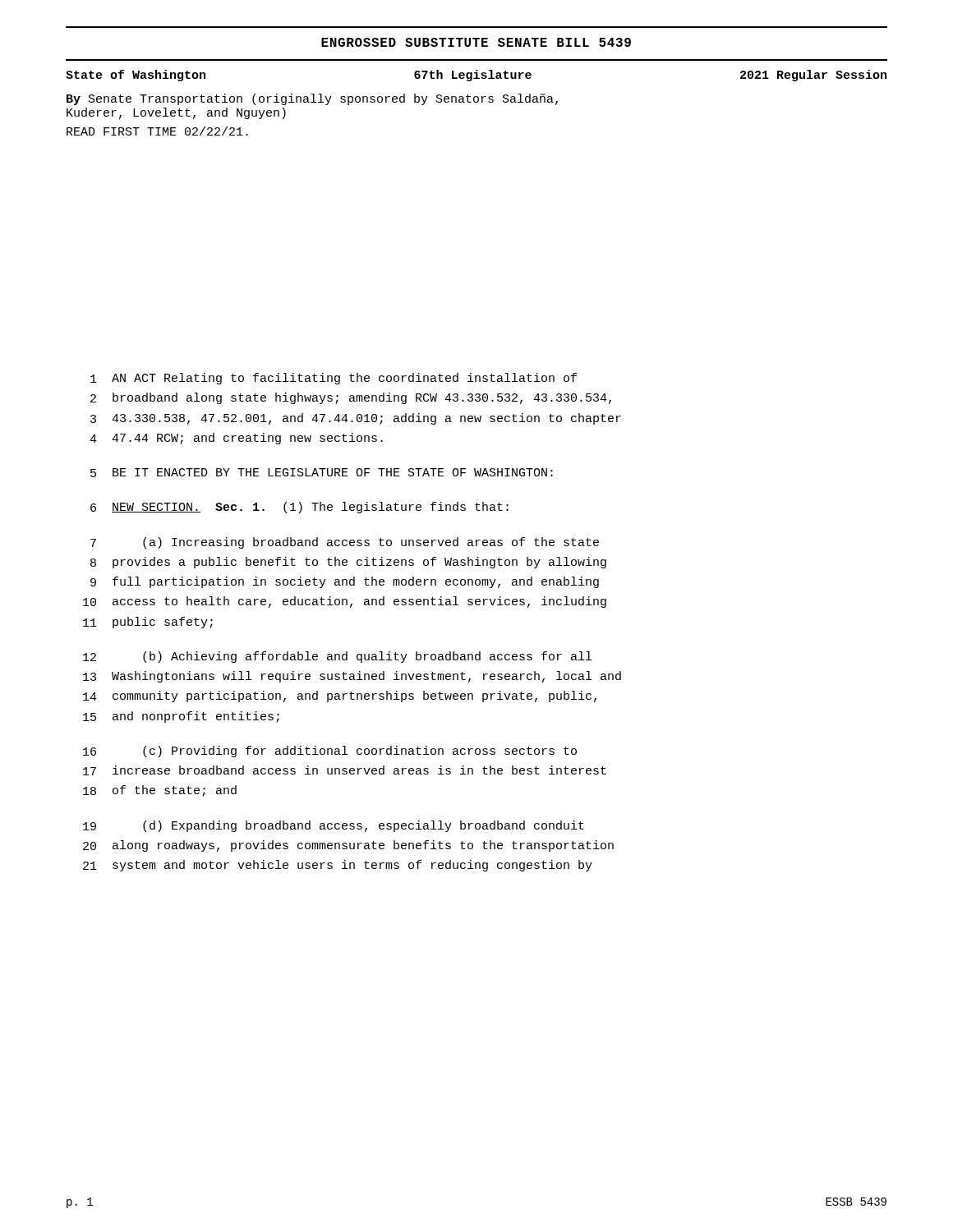953x1232 pixels.
Task: Find the text block containing "By Senate Transportation (originally sponsored by Senators"
Action: (313, 107)
